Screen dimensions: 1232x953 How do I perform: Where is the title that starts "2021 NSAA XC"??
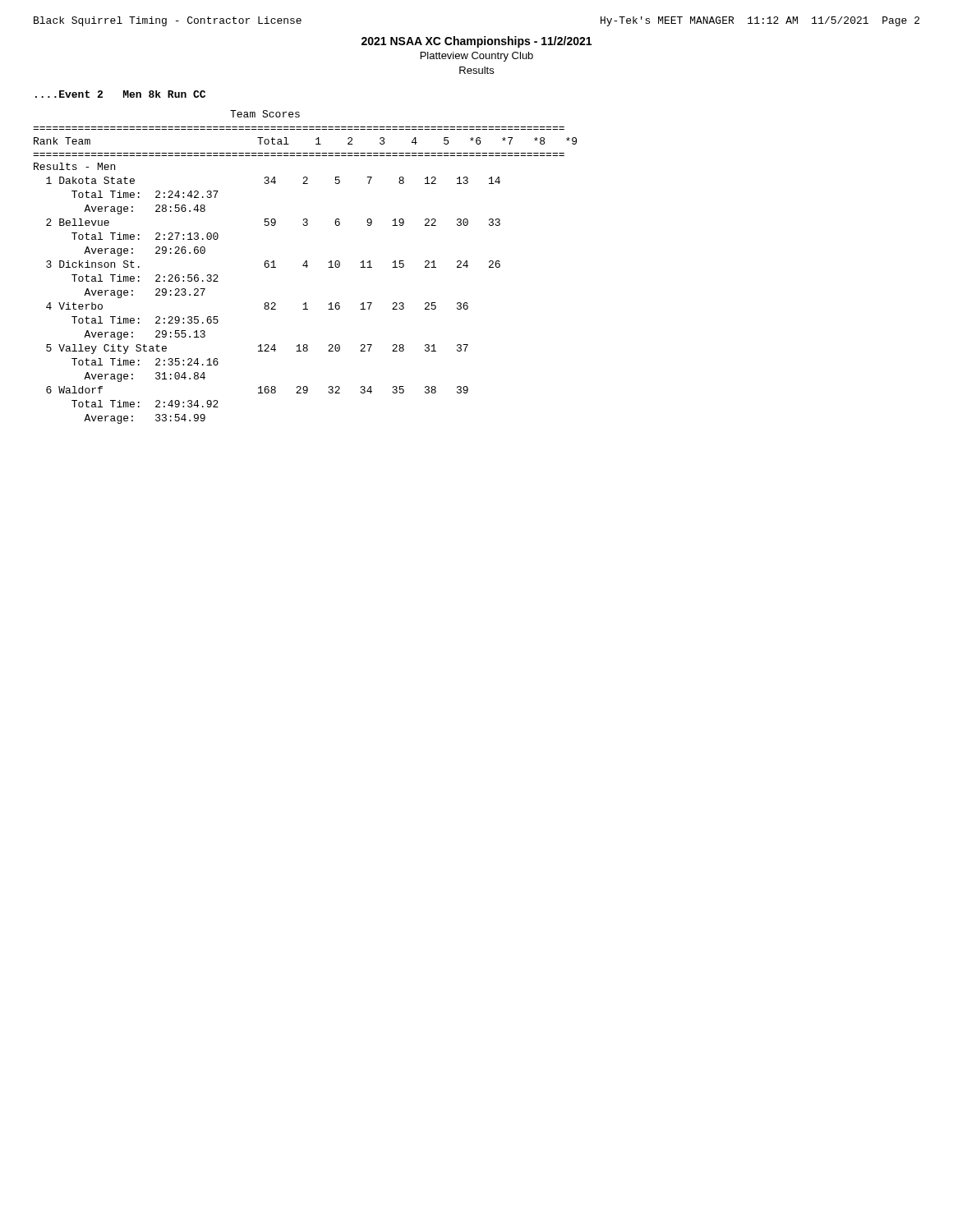coord(476,41)
